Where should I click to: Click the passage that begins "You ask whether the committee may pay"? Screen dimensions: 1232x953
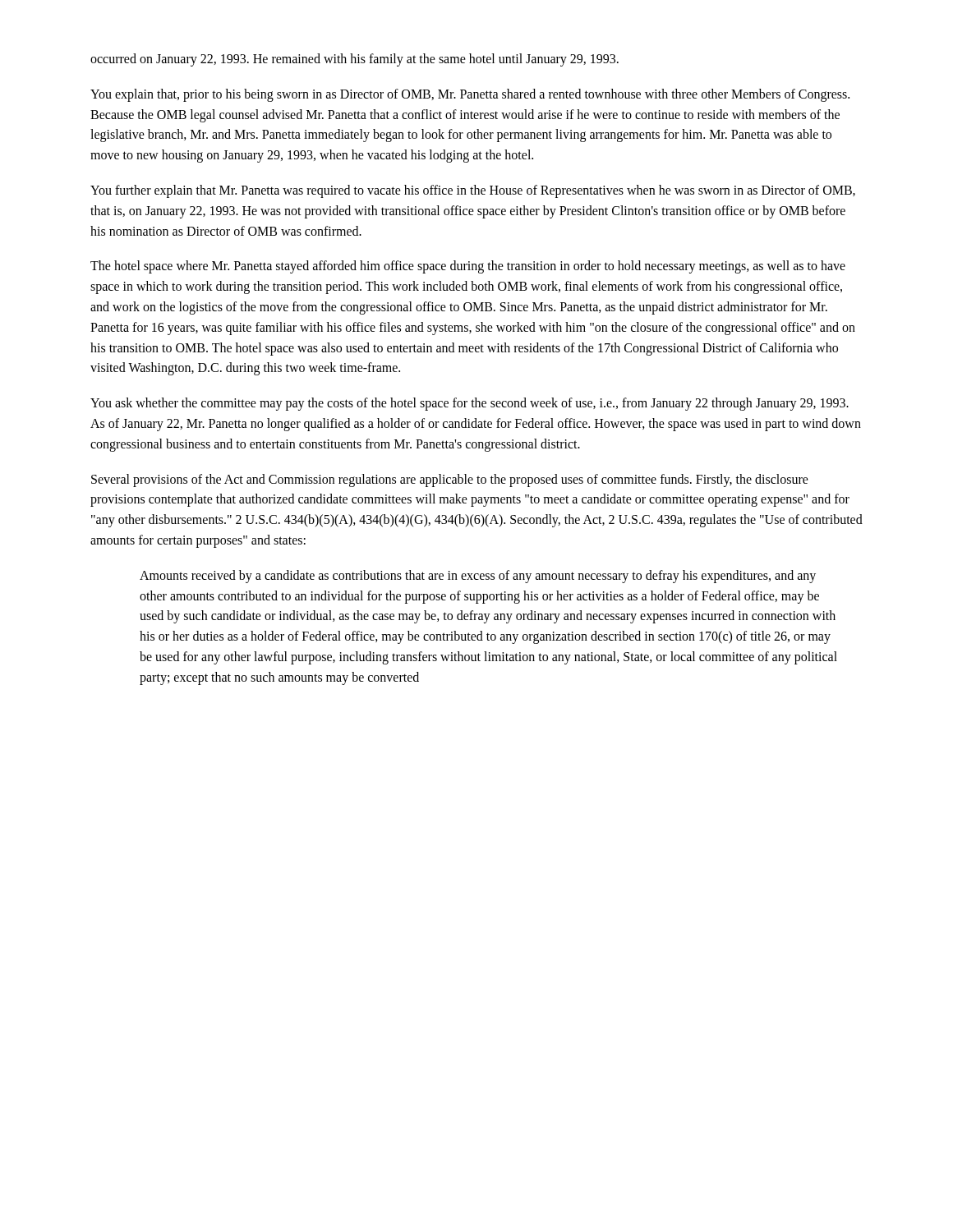point(476,423)
